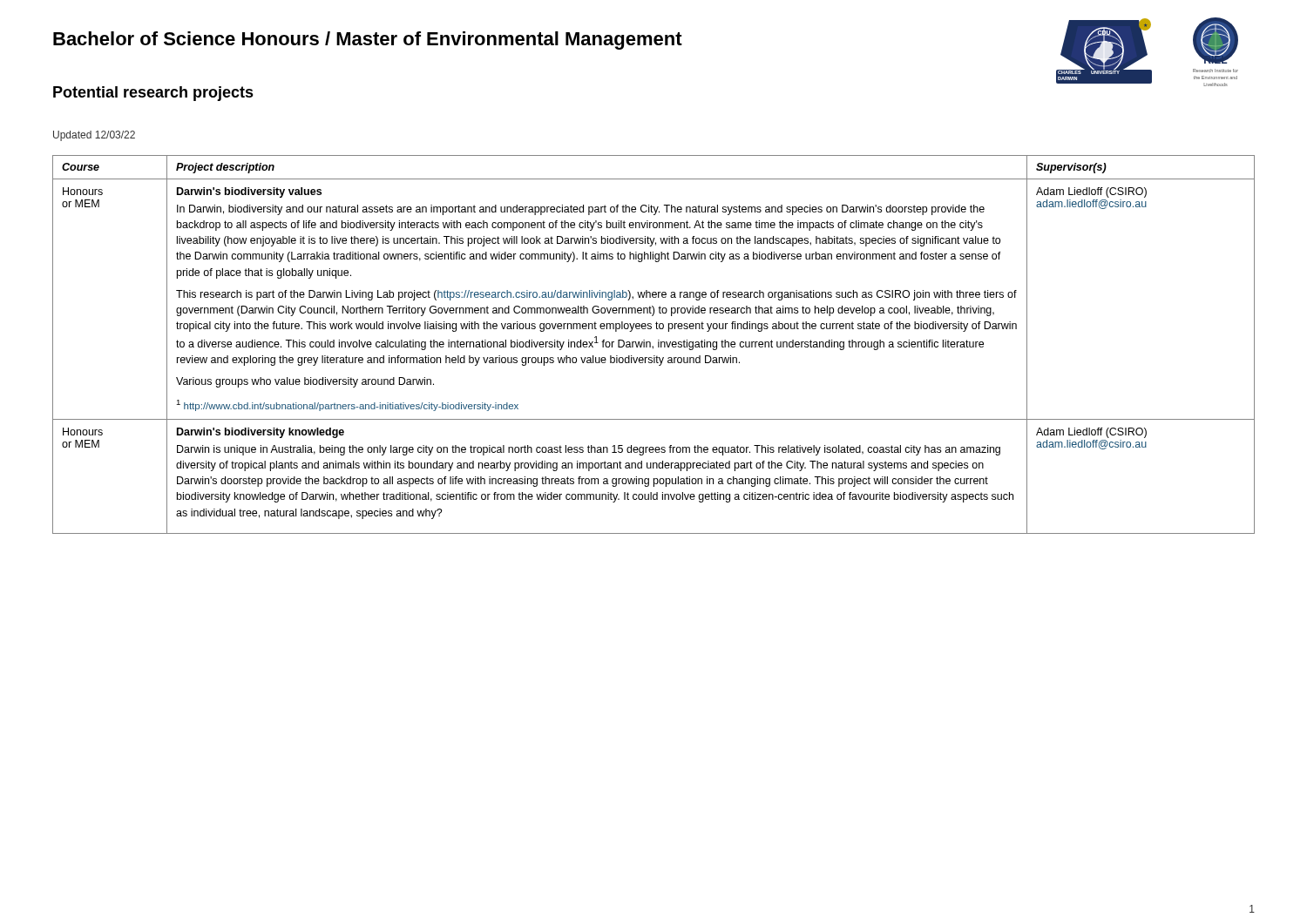Image resolution: width=1307 pixels, height=924 pixels.
Task: Click on the block starting "Bachelor of Science Honours / Master of Environmental"
Action: (367, 39)
